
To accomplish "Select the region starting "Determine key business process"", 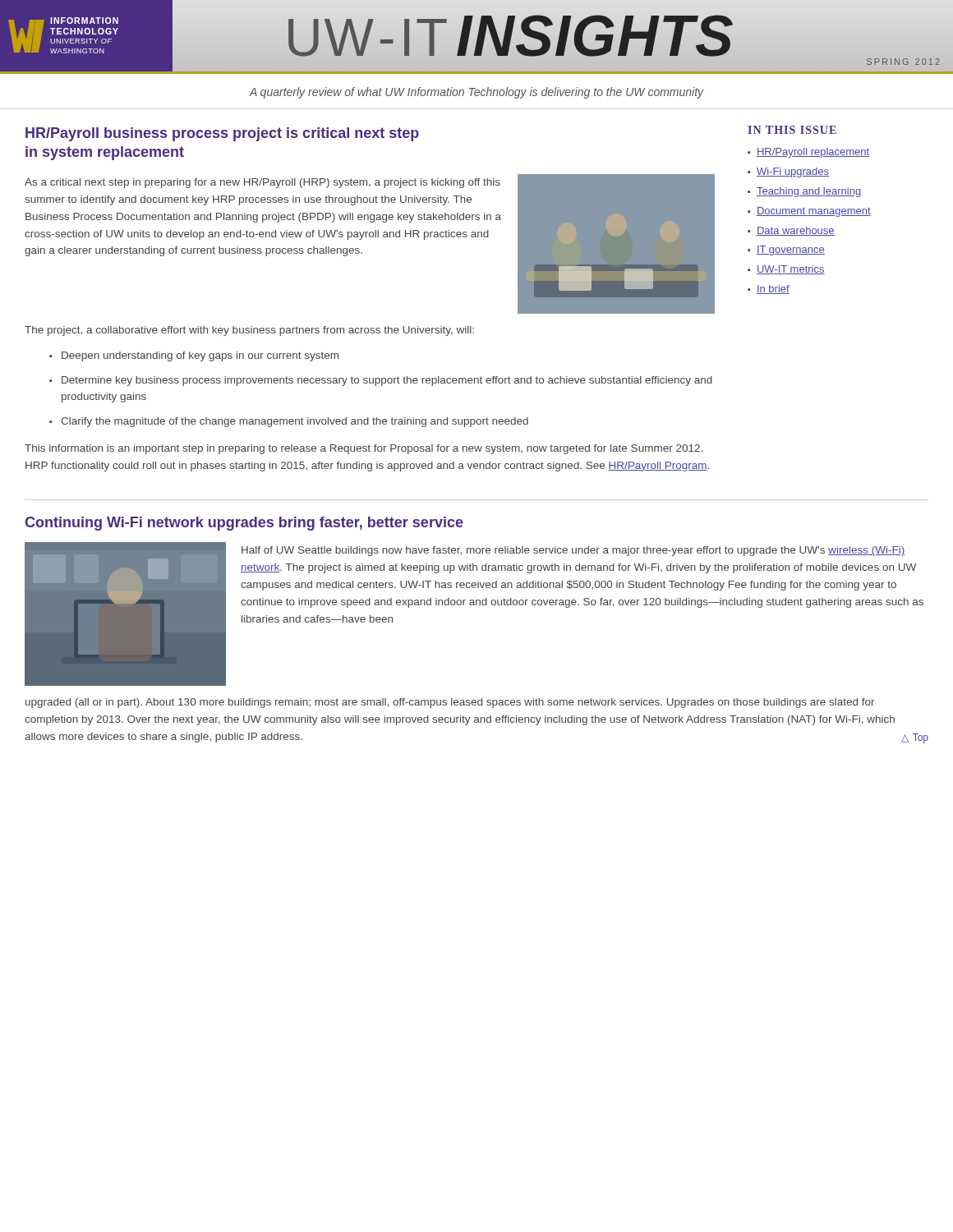I will tap(387, 388).
